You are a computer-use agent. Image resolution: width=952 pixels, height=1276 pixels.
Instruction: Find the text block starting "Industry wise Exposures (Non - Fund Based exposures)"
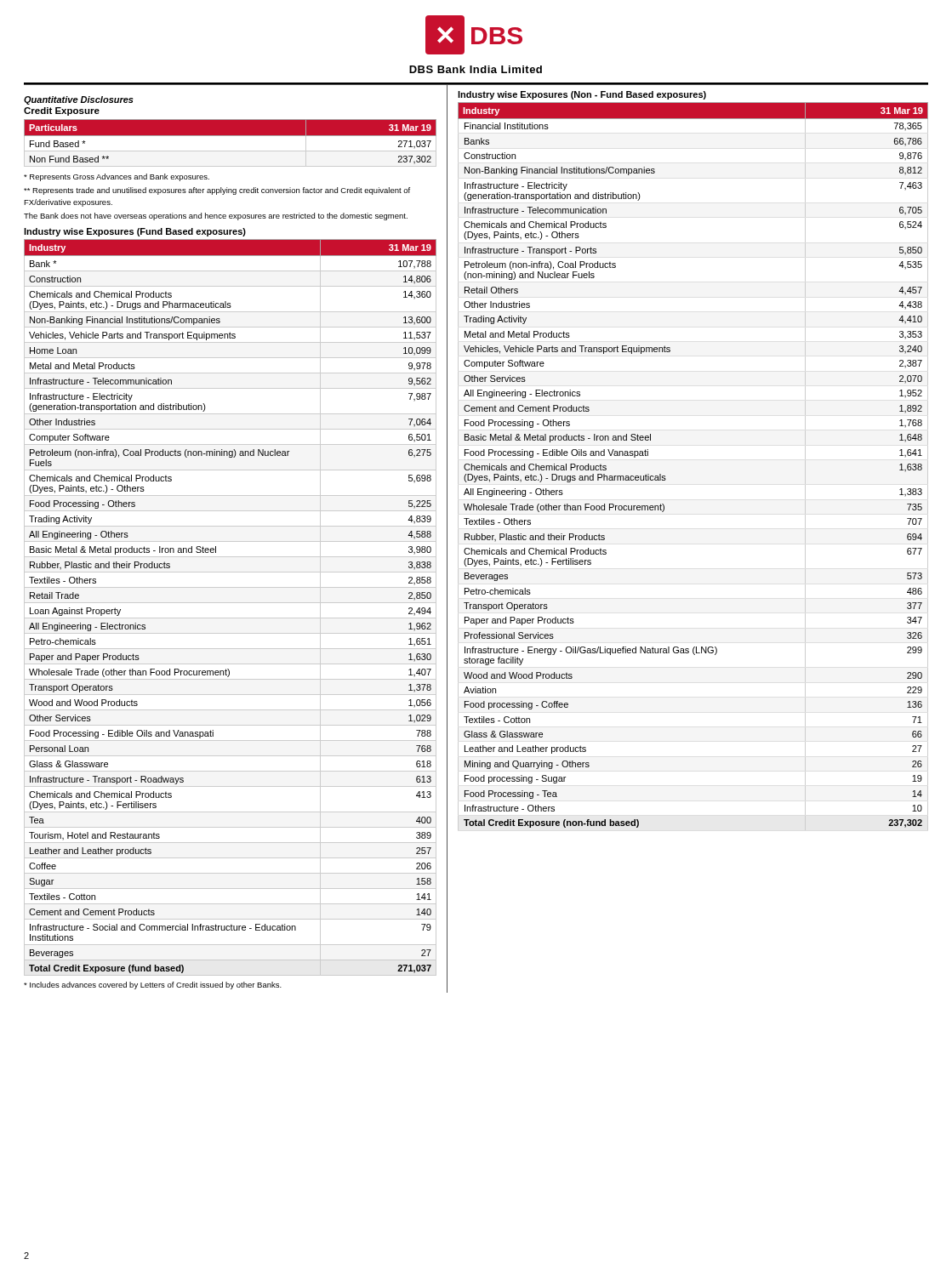point(582,94)
